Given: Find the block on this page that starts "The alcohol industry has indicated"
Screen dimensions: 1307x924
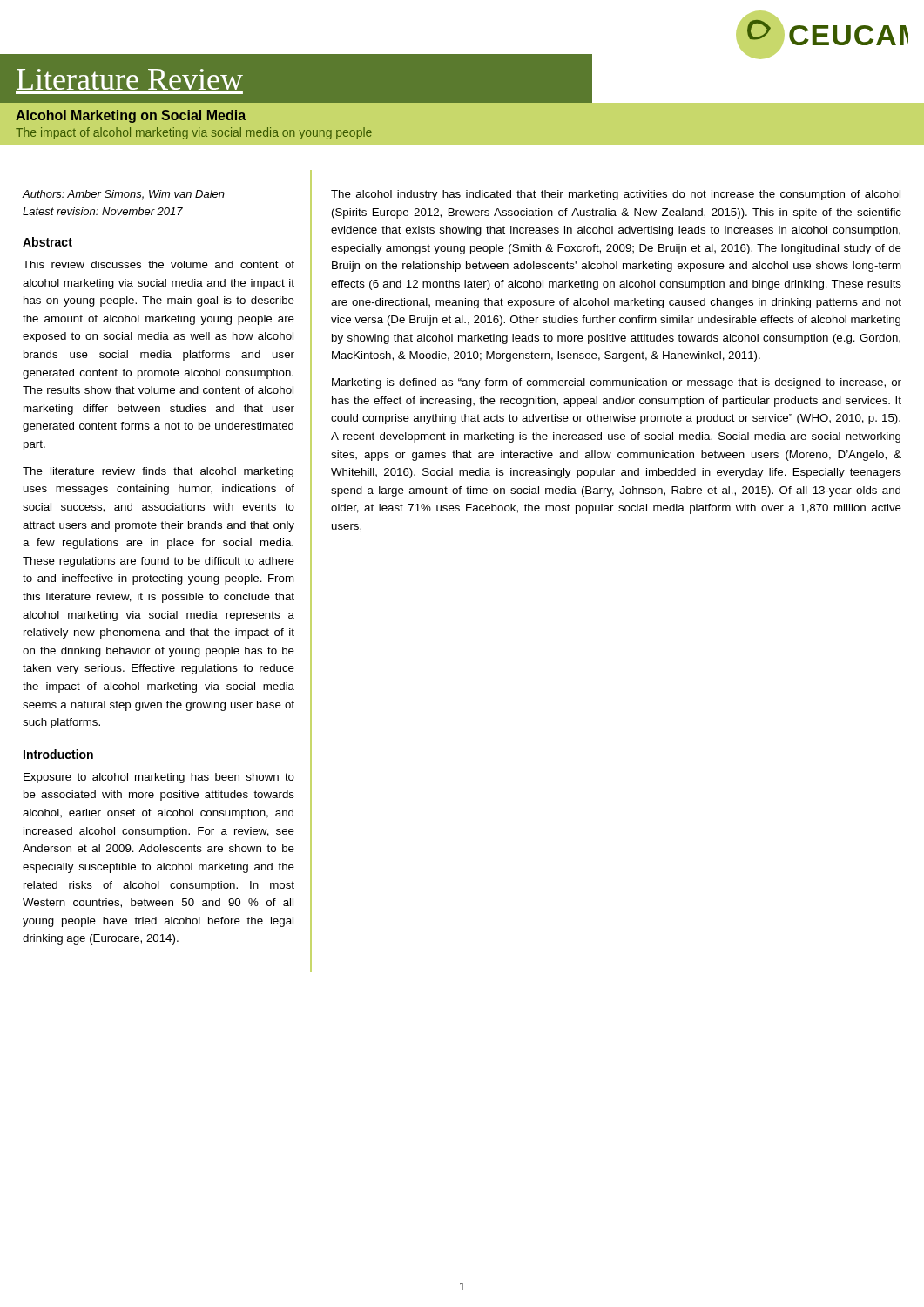Looking at the screenshot, I should pos(616,275).
